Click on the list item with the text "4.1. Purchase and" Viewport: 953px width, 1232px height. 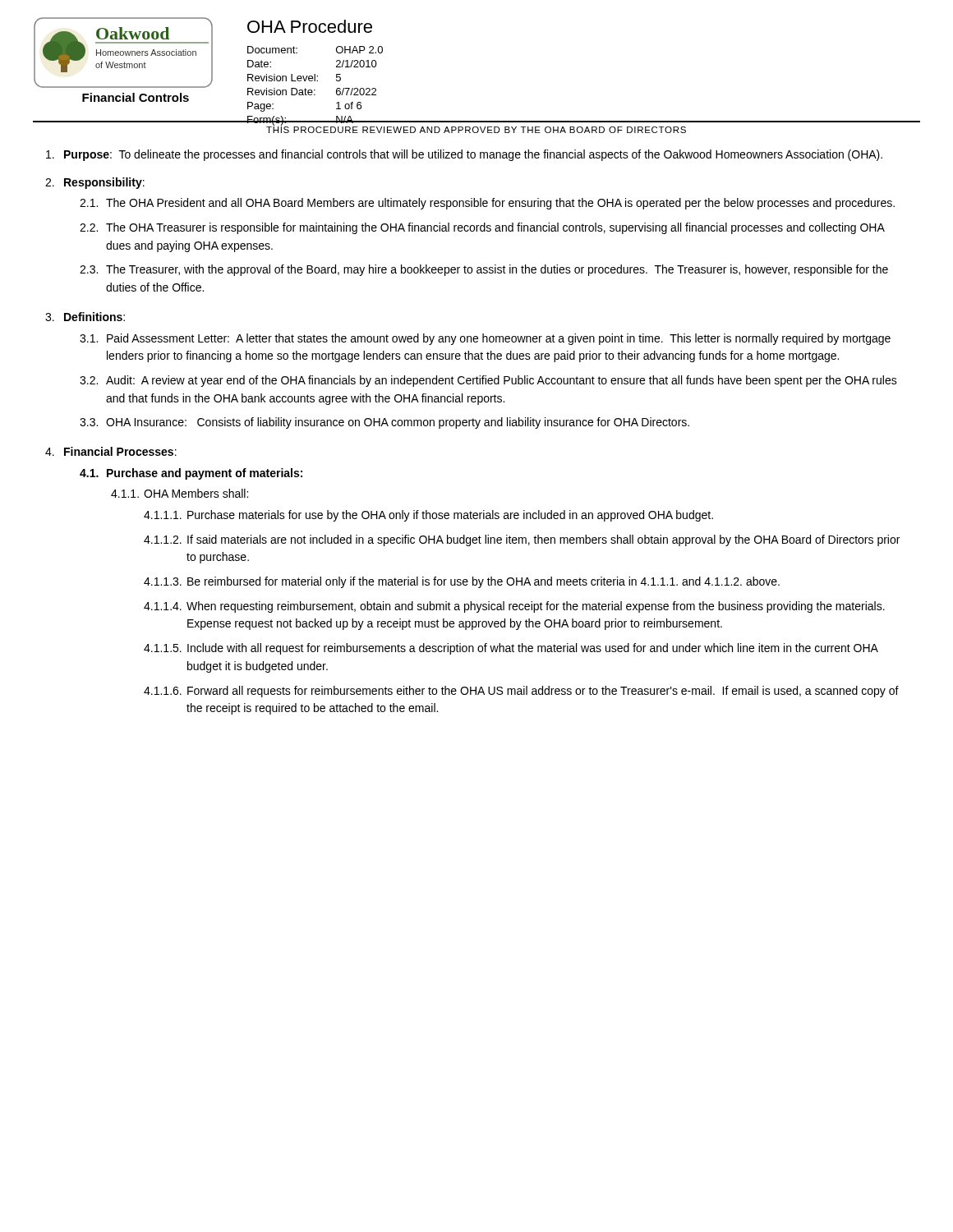192,473
